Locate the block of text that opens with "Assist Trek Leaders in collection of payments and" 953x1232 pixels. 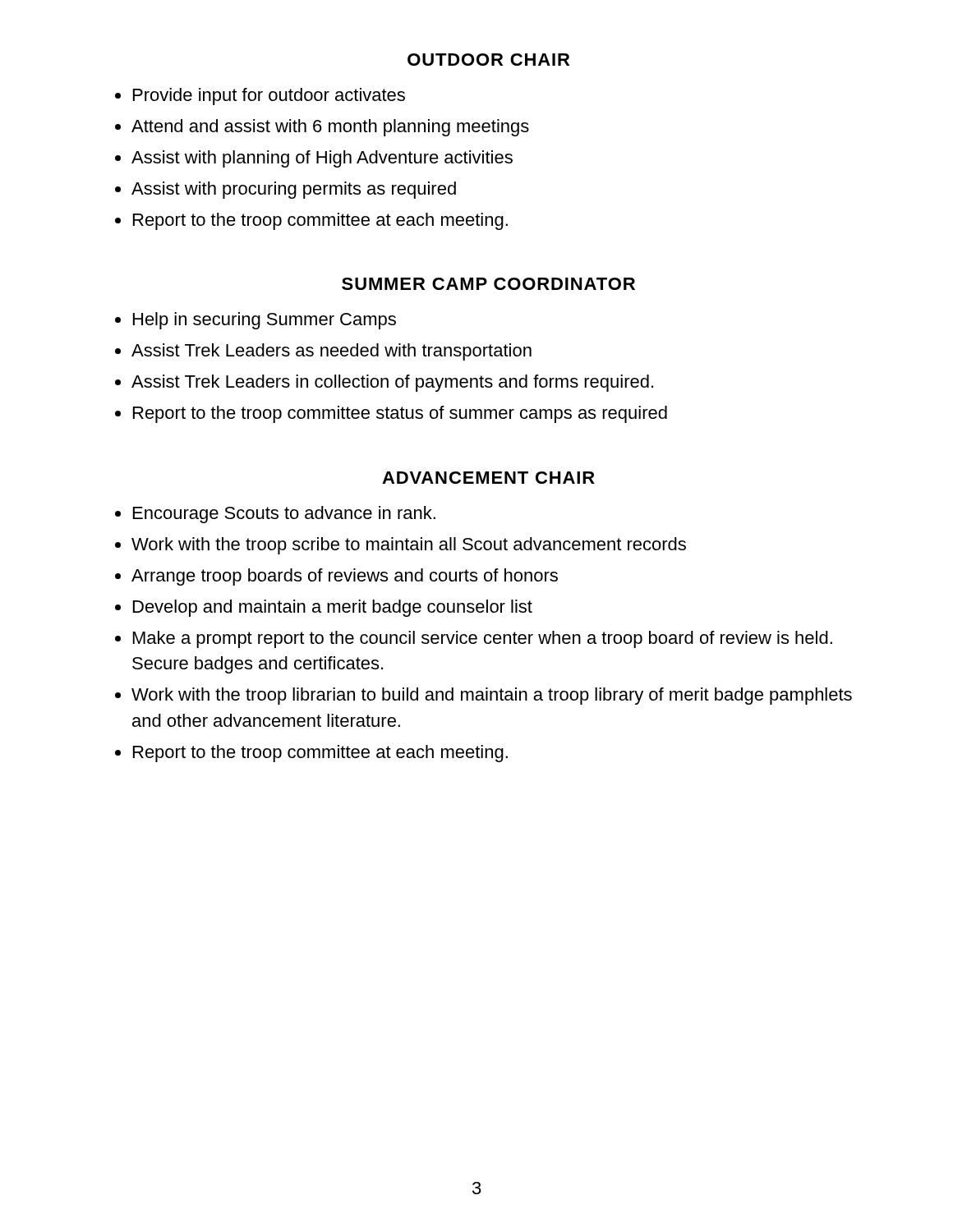[501, 382]
